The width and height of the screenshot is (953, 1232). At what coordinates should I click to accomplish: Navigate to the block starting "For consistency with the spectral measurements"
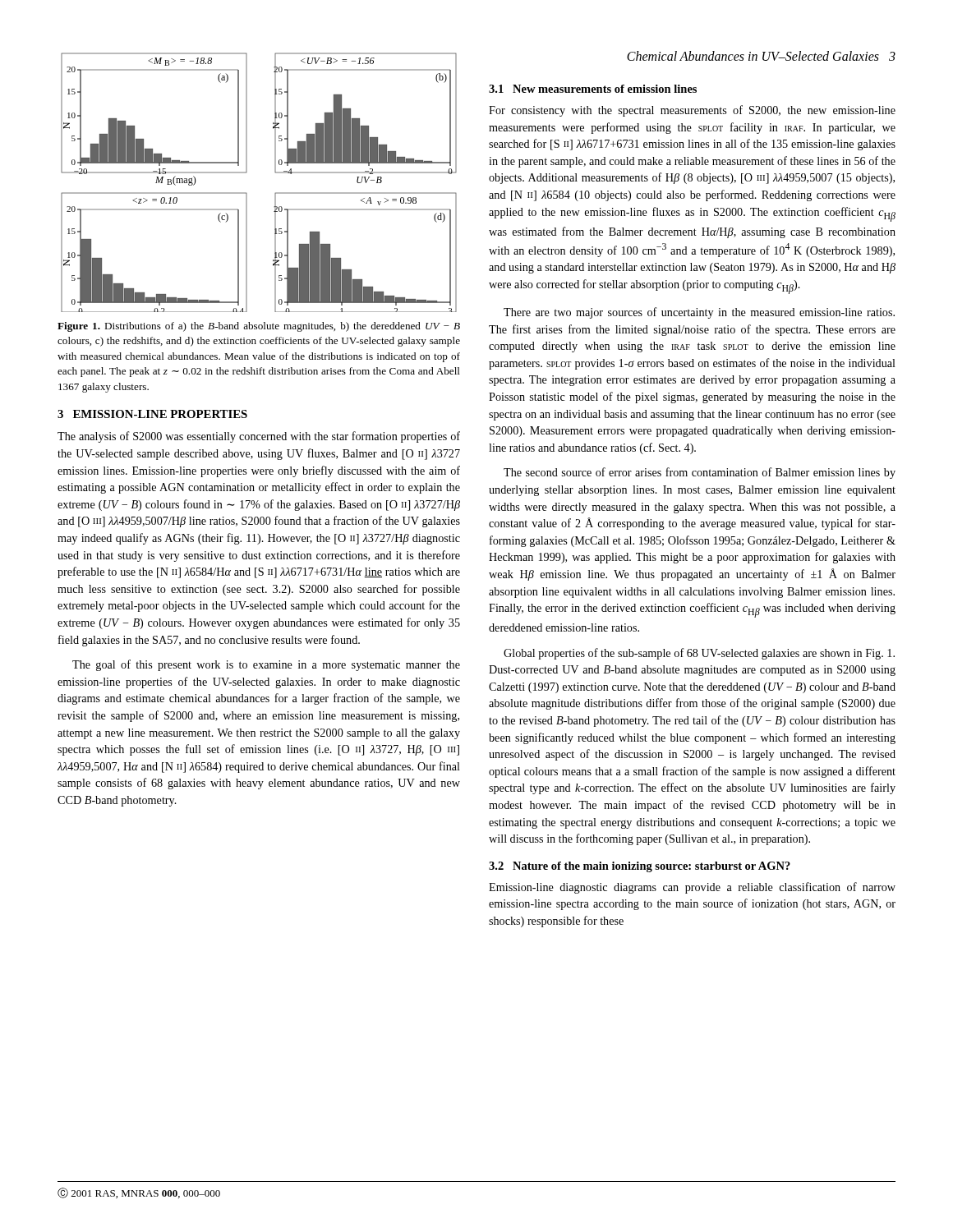pyautogui.click(x=692, y=475)
